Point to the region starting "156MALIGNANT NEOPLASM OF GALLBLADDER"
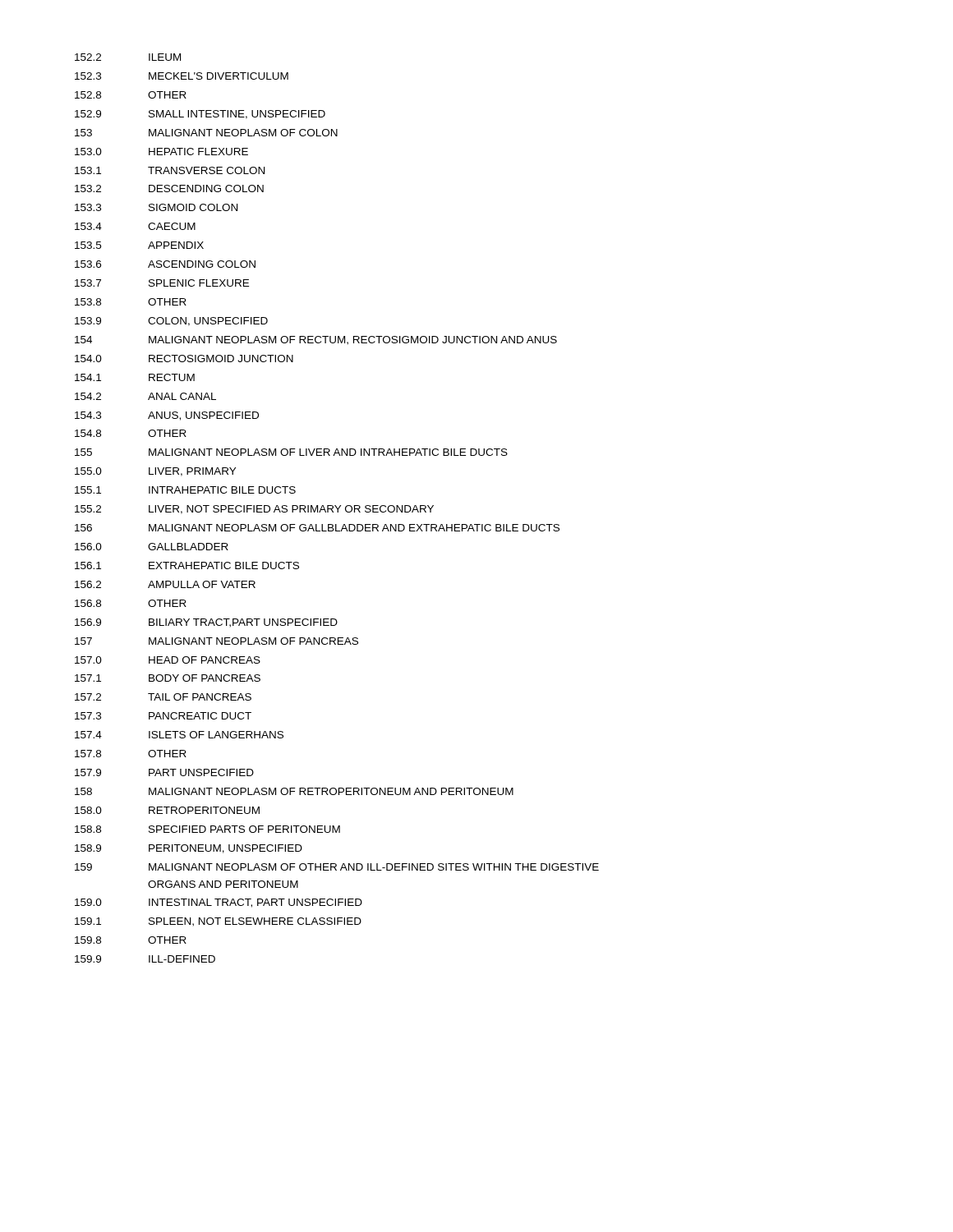The image size is (953, 1232). click(476, 529)
